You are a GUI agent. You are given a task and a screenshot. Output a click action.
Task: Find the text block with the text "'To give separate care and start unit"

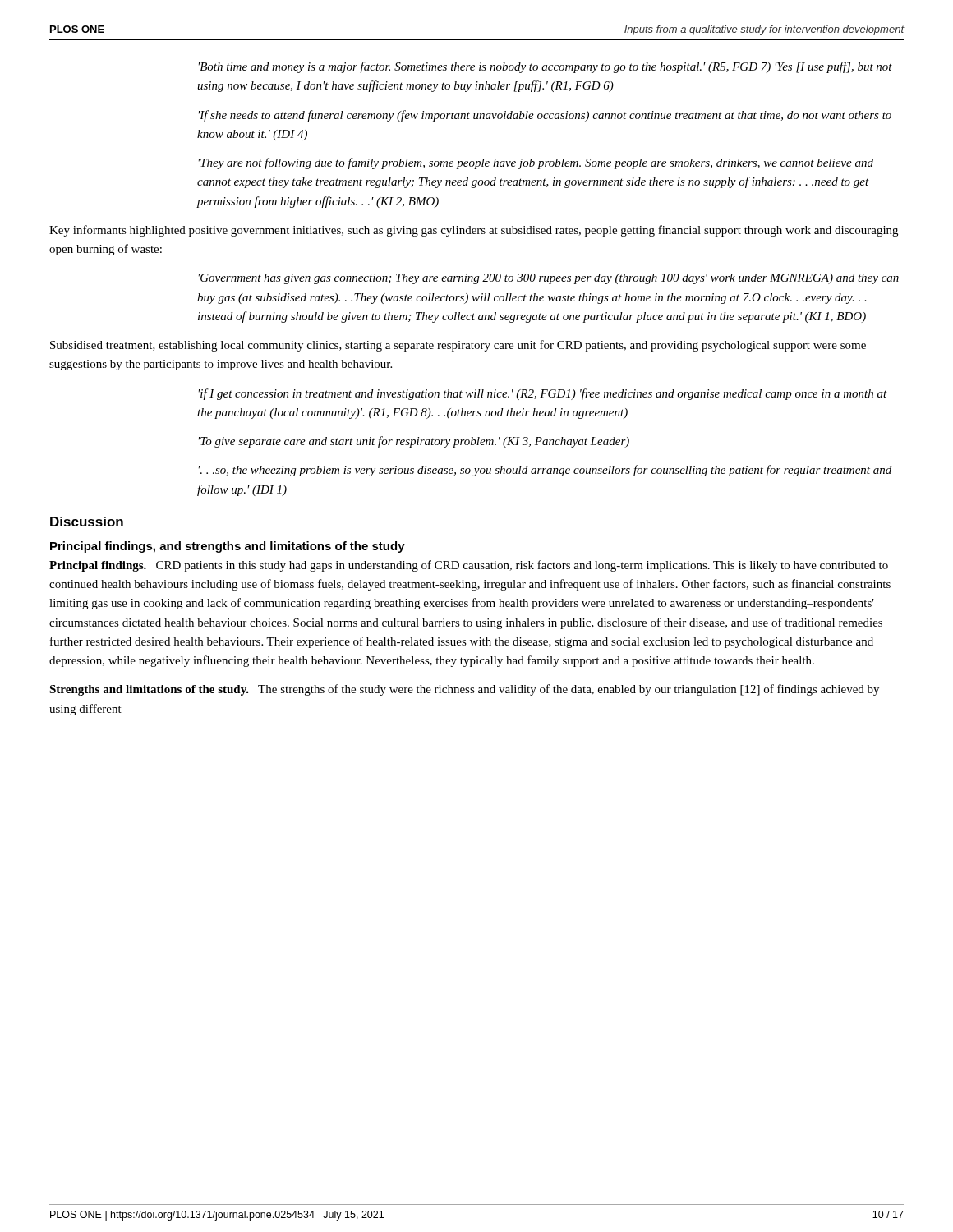[x=550, y=442]
